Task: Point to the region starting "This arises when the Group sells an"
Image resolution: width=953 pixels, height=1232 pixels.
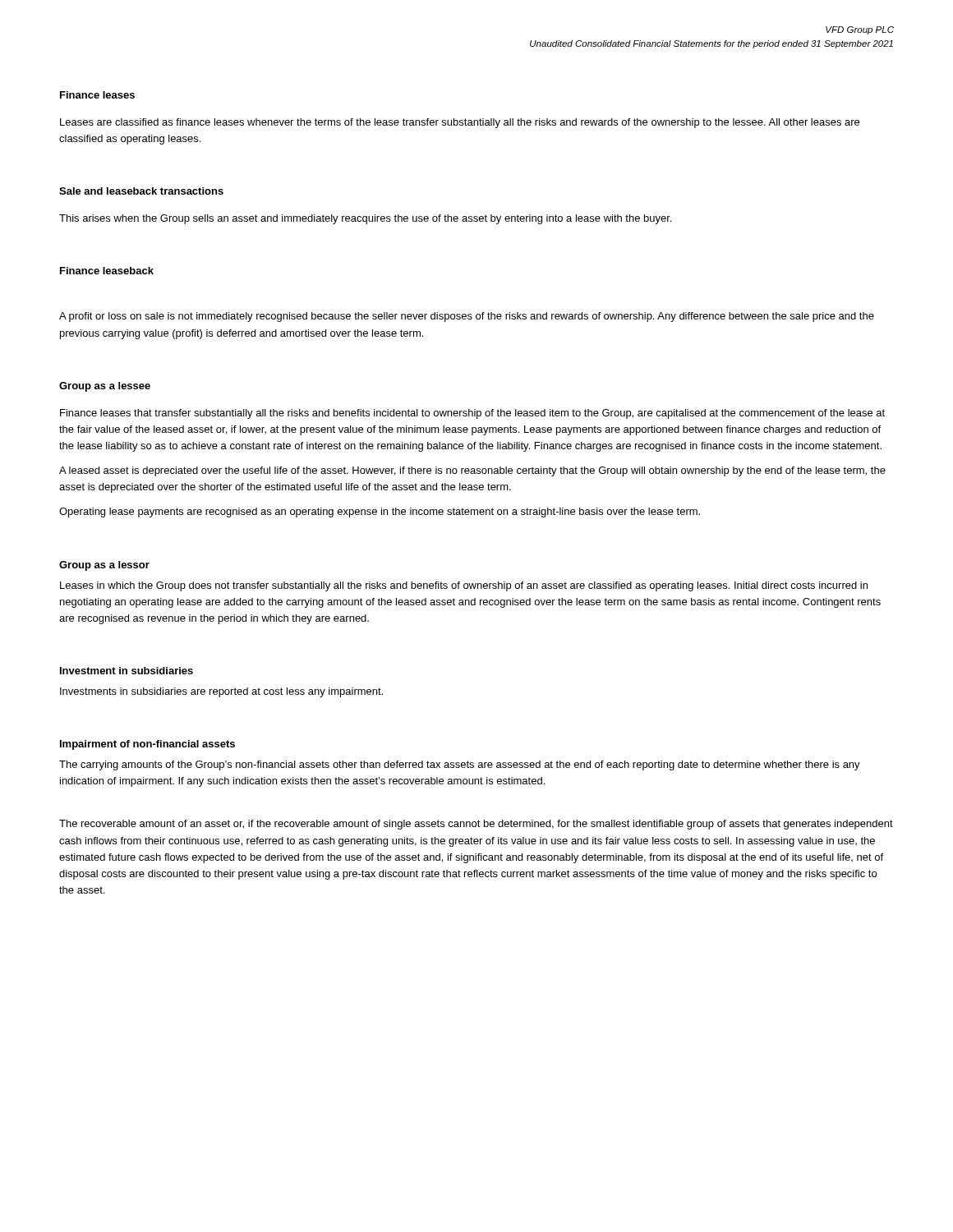Action: coord(366,218)
